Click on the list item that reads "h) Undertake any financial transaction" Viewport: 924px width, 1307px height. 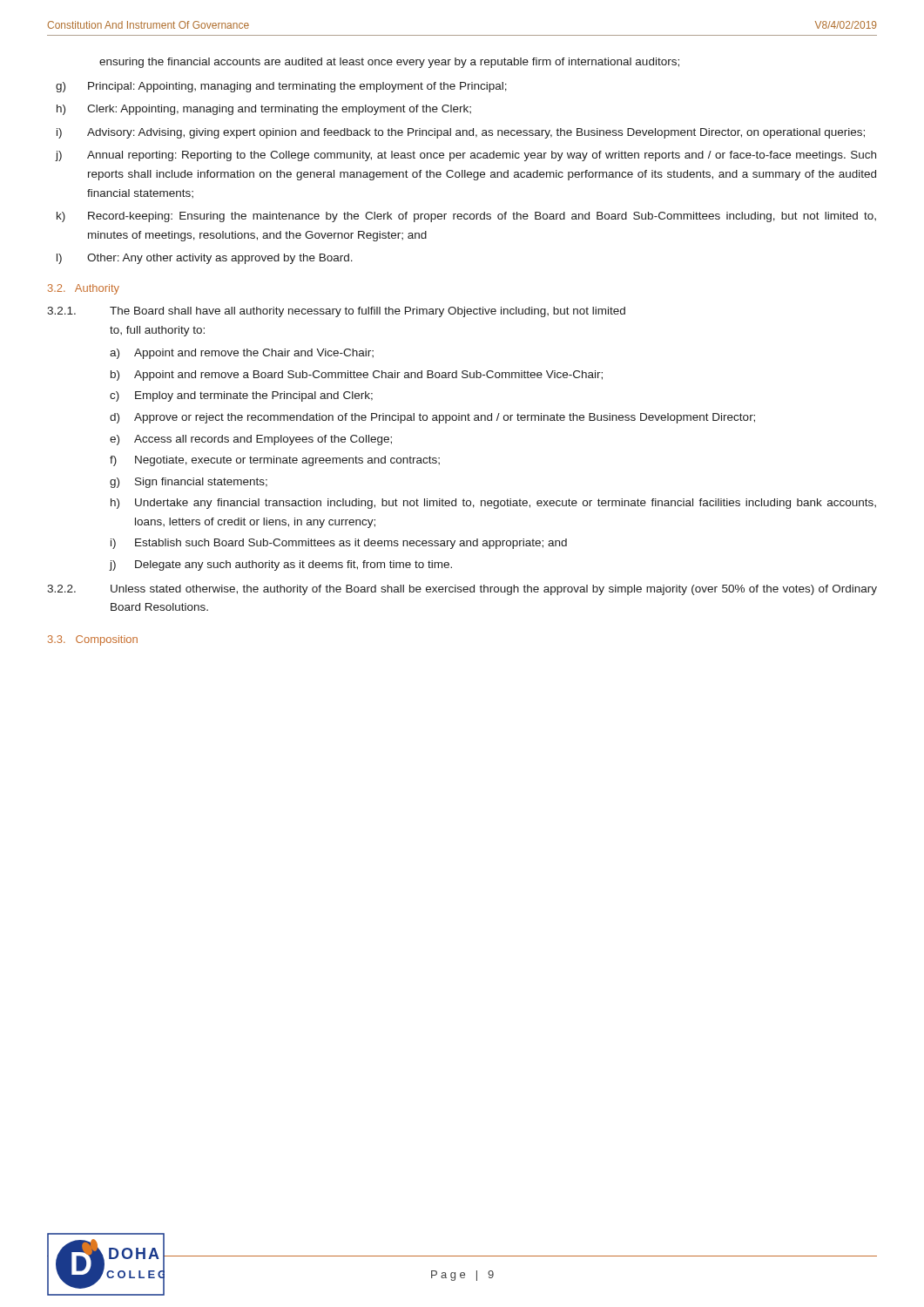coord(493,512)
